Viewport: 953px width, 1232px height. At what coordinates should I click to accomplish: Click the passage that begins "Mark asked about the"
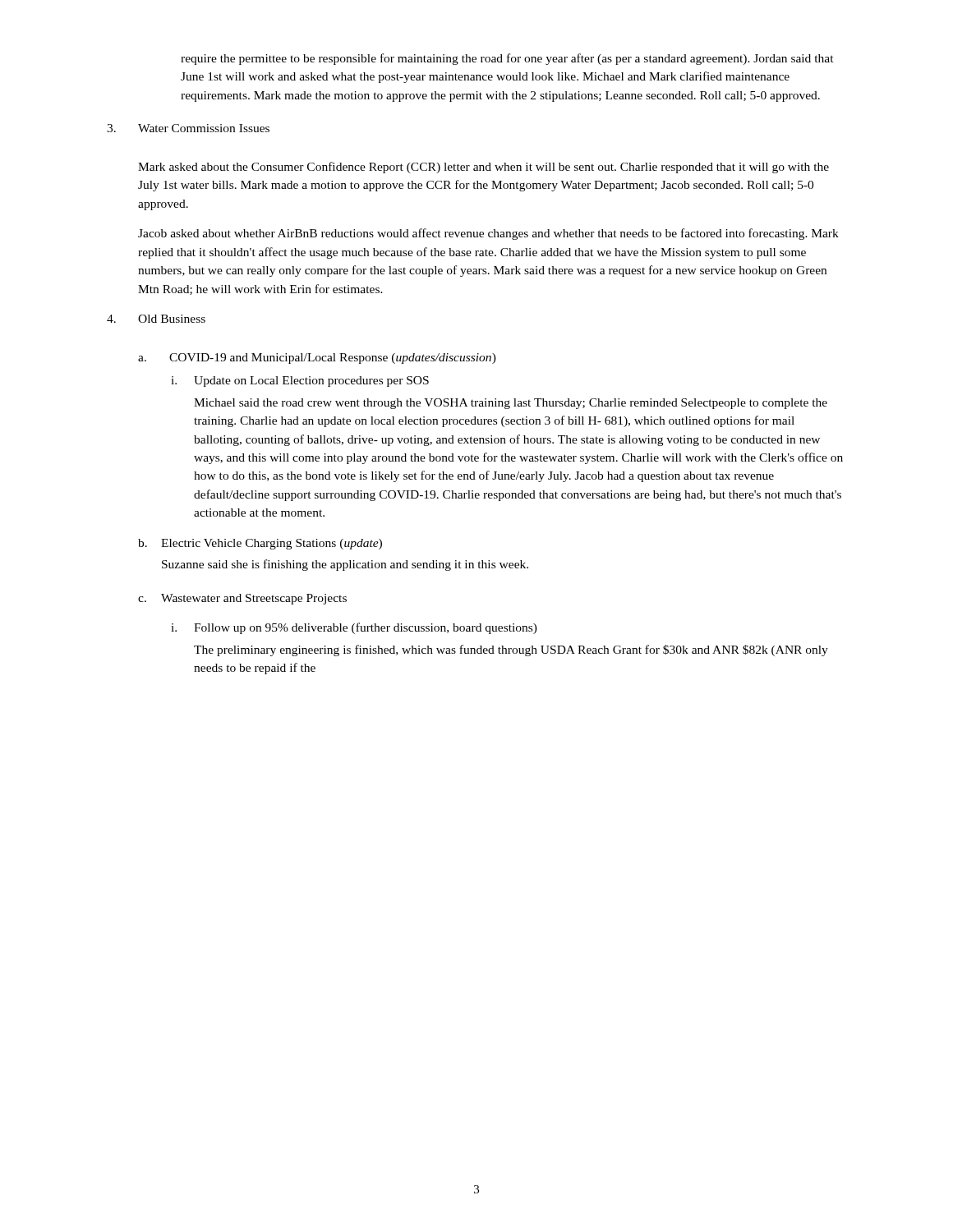[484, 185]
